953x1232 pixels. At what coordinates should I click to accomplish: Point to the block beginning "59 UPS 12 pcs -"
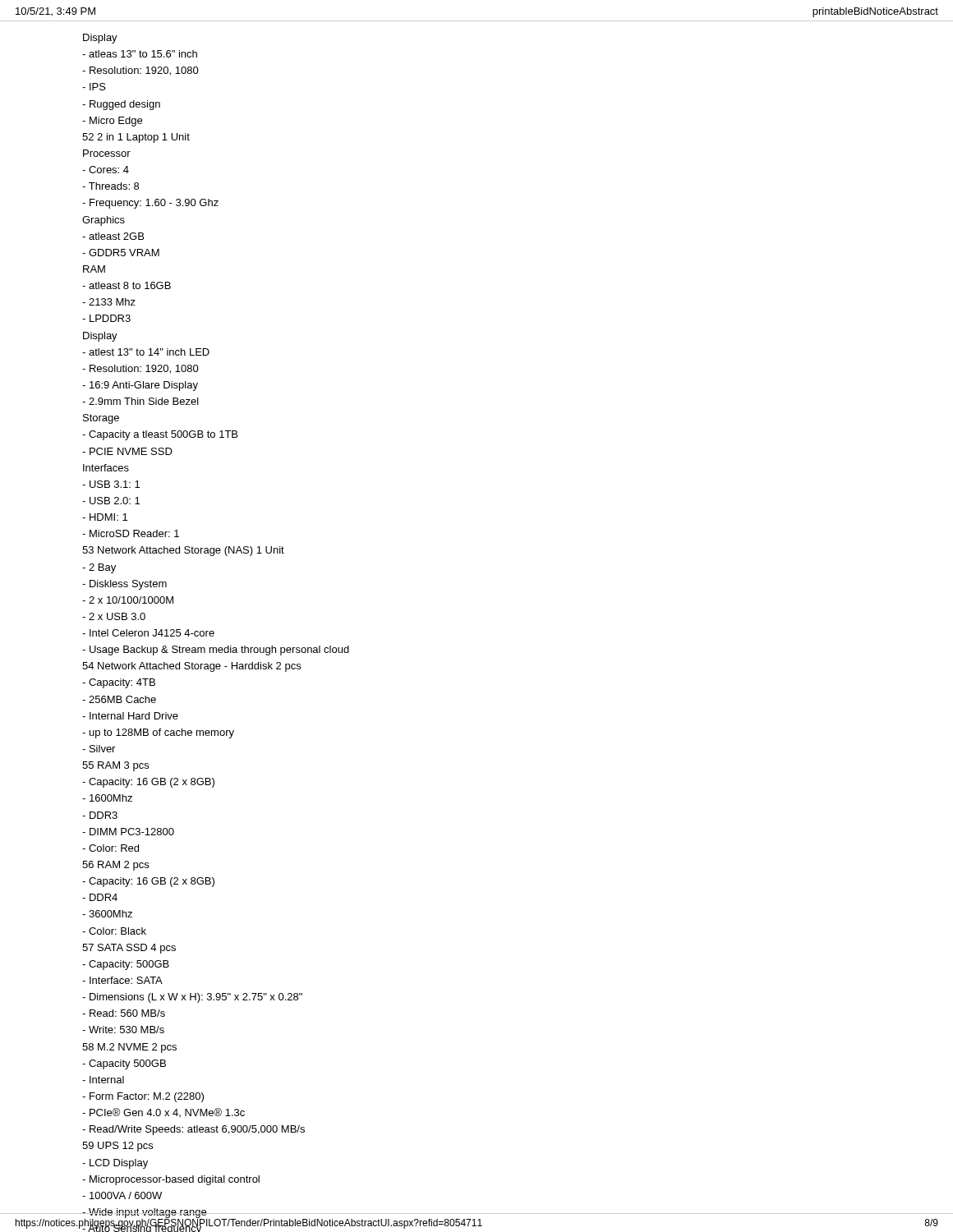point(185,1186)
